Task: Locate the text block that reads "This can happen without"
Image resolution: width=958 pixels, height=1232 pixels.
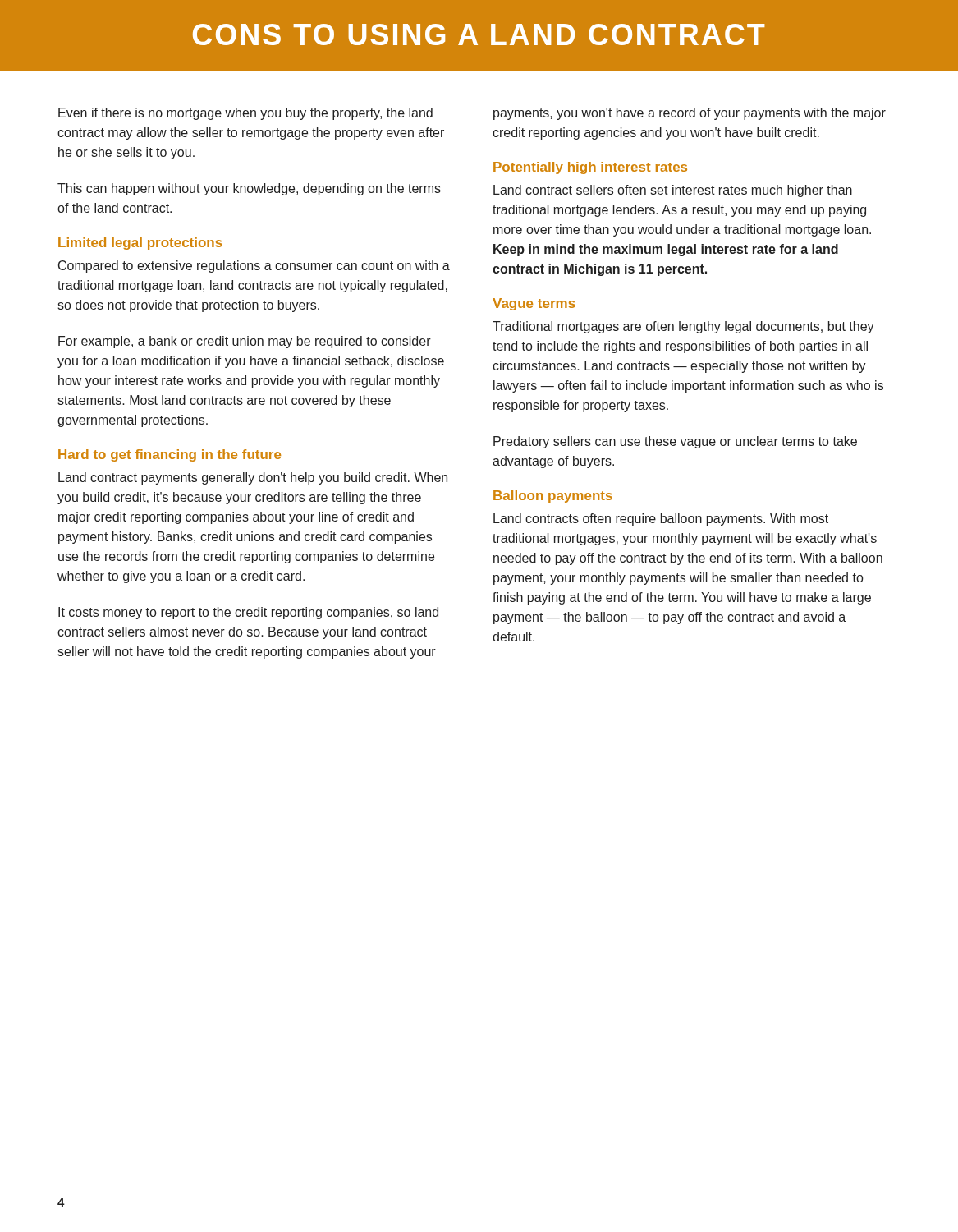Action: pyautogui.click(x=254, y=199)
